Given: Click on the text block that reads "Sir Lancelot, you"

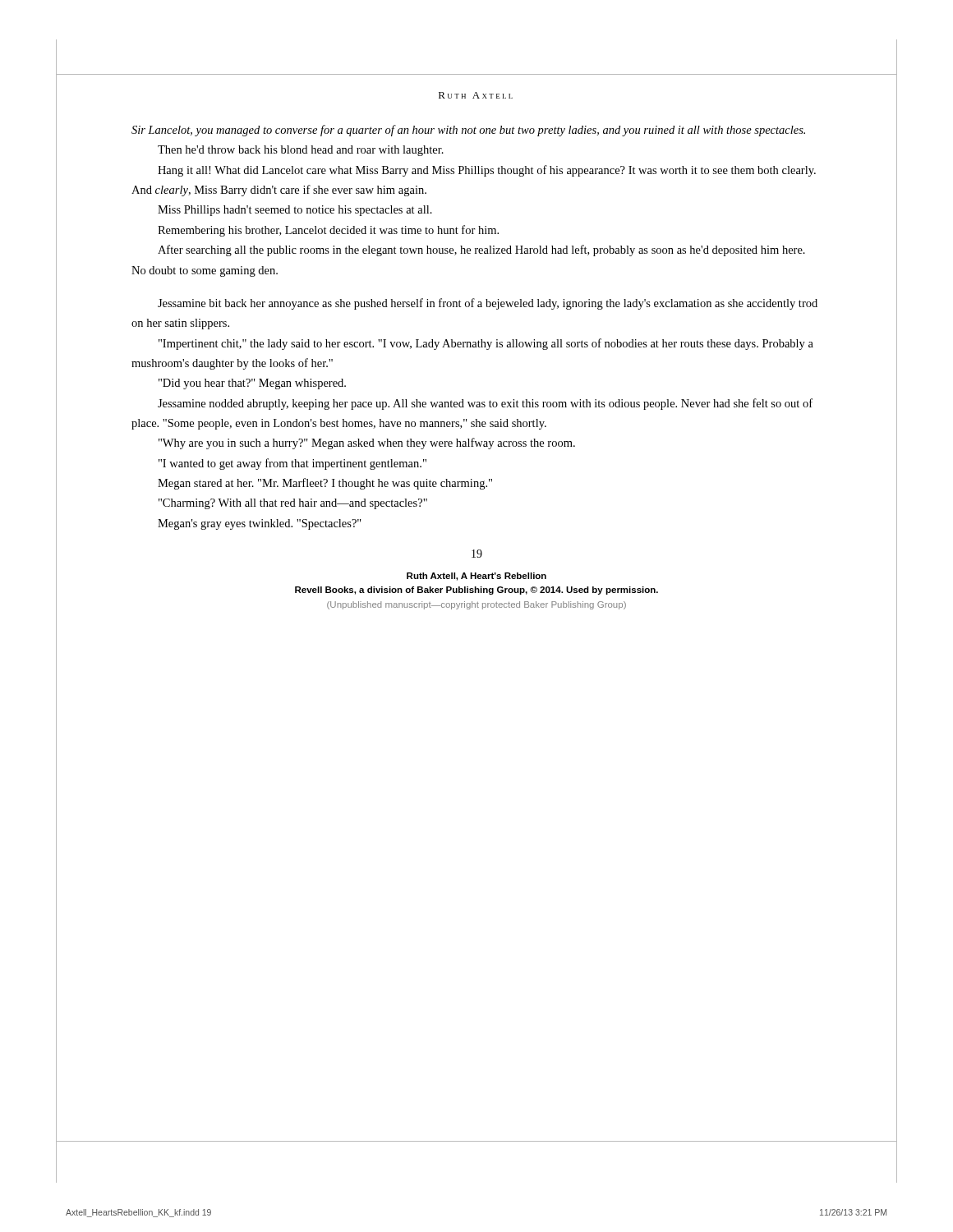Looking at the screenshot, I should coord(468,131).
